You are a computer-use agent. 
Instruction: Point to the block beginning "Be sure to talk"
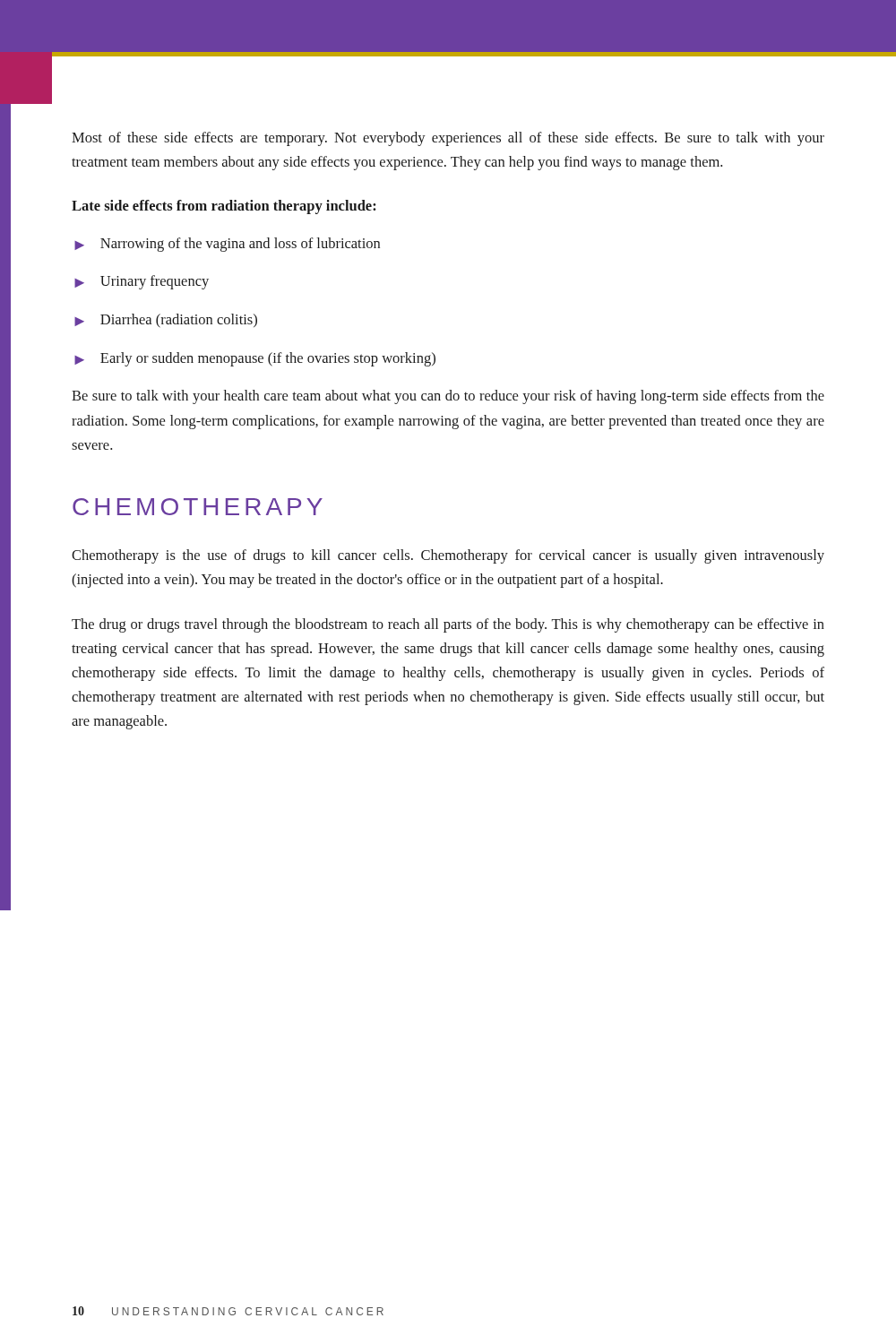click(x=448, y=420)
